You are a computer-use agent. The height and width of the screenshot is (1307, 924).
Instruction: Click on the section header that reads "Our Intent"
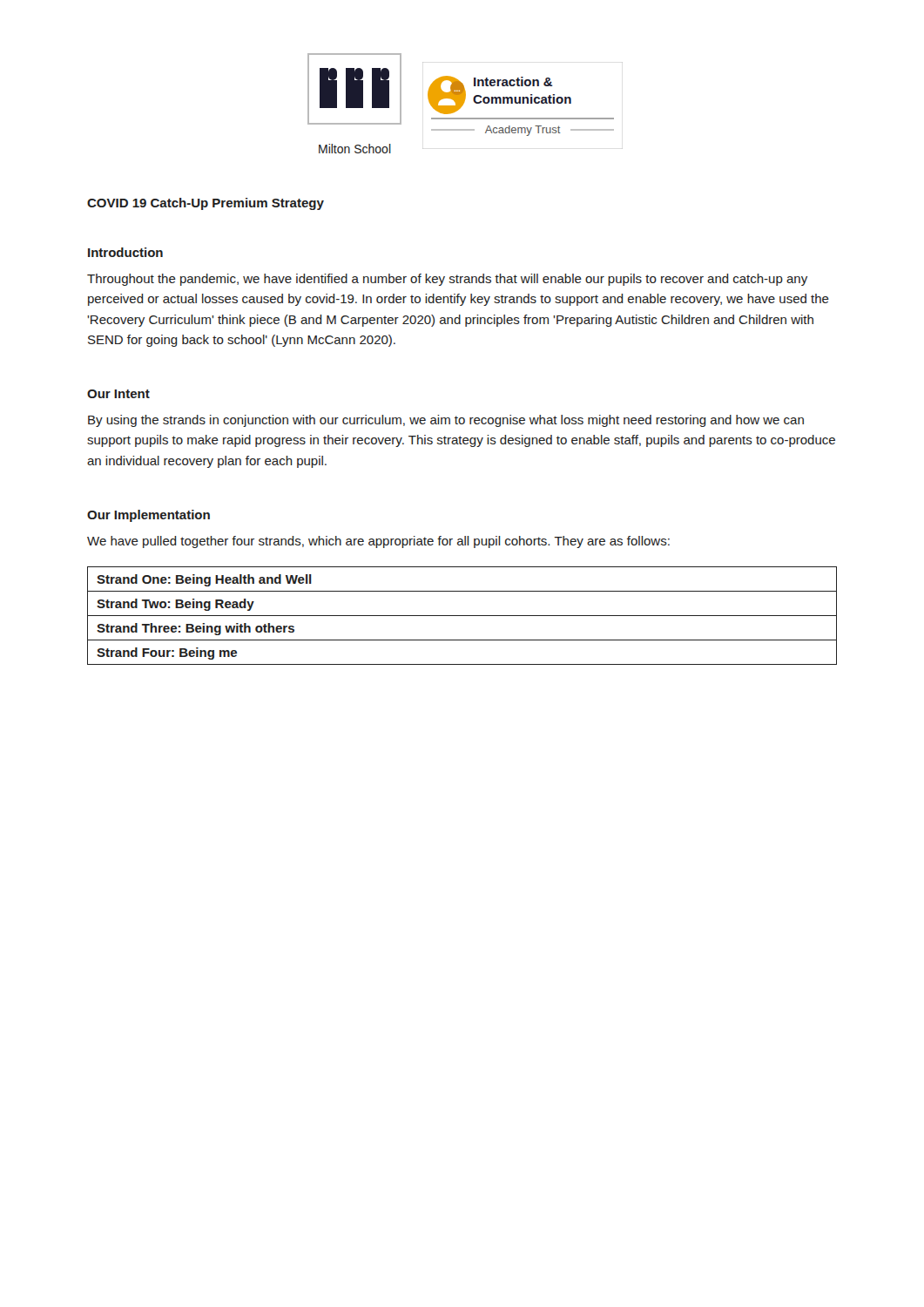(x=118, y=393)
